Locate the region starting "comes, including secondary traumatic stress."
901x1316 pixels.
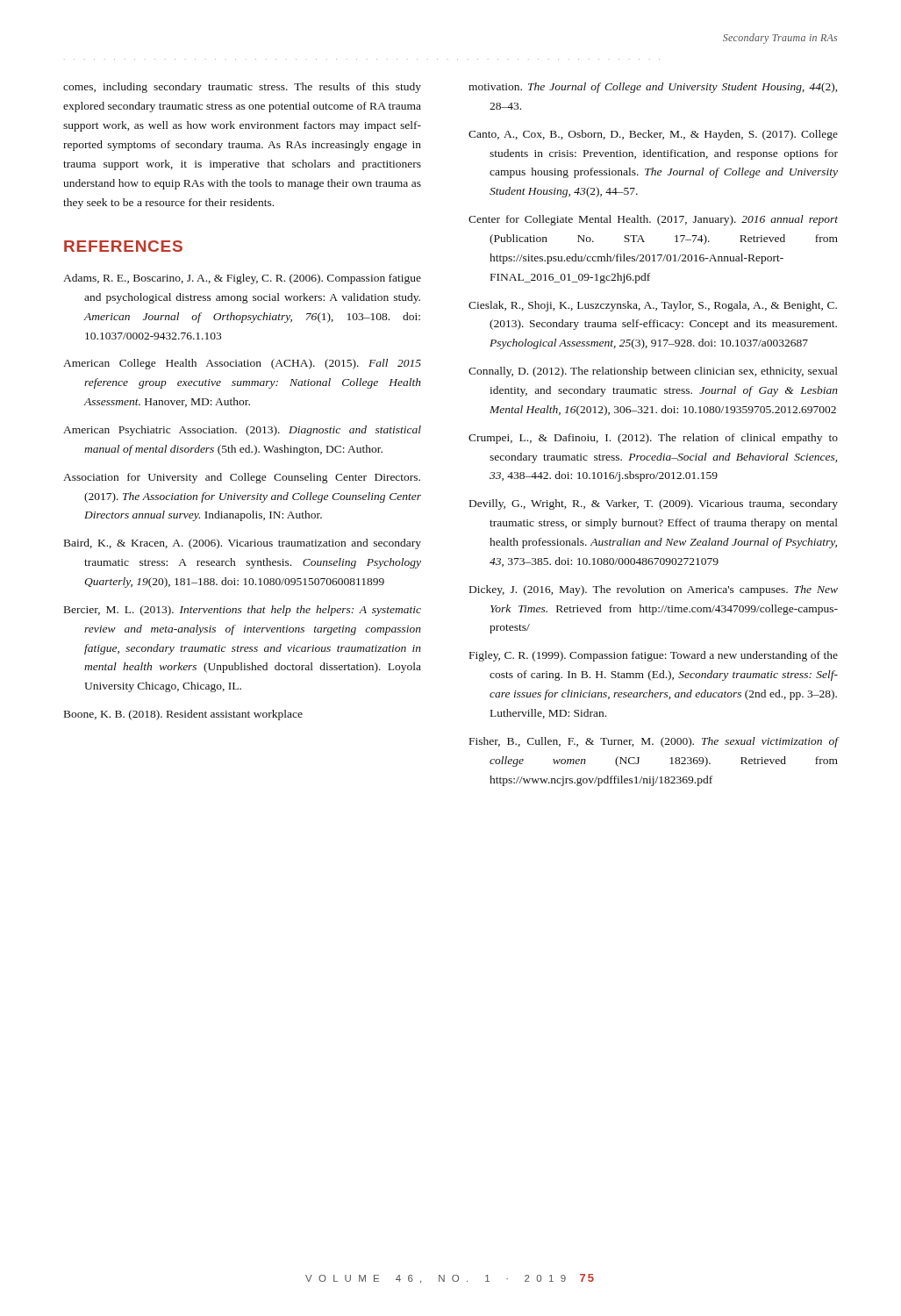coord(242,144)
